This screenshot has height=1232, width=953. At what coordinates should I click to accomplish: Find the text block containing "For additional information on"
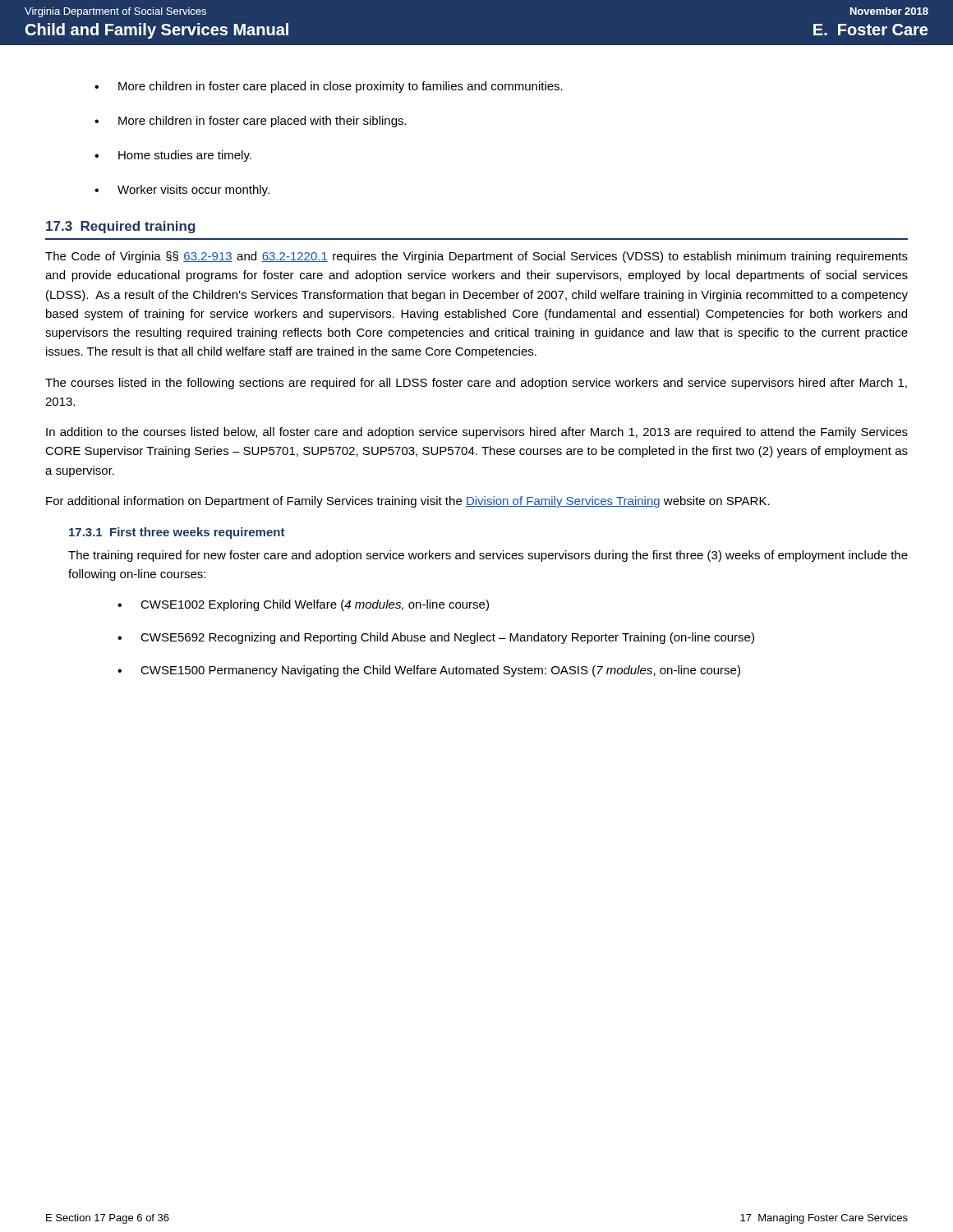point(408,500)
